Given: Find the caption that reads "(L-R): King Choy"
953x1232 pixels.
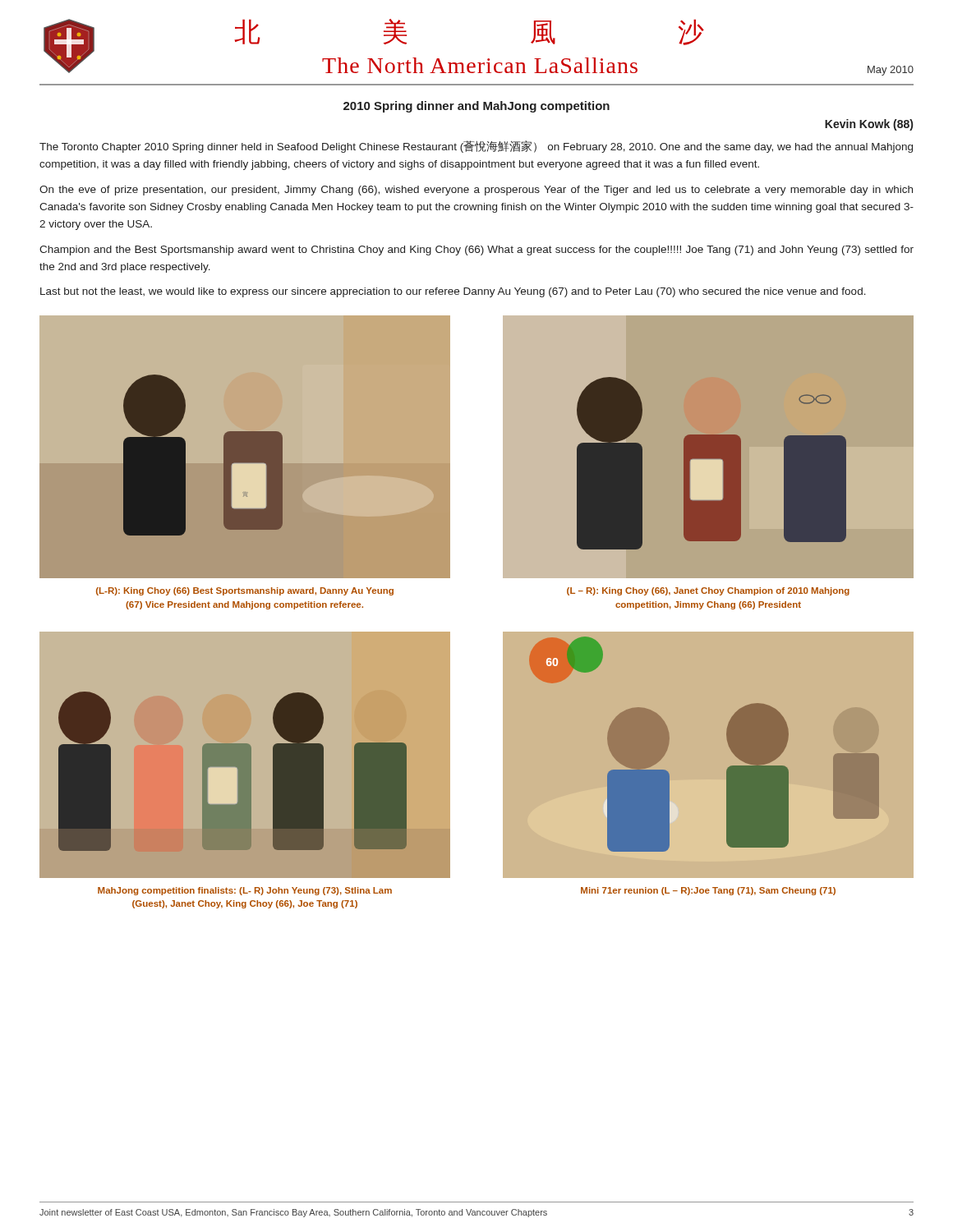Looking at the screenshot, I should pyautogui.click(x=245, y=598).
